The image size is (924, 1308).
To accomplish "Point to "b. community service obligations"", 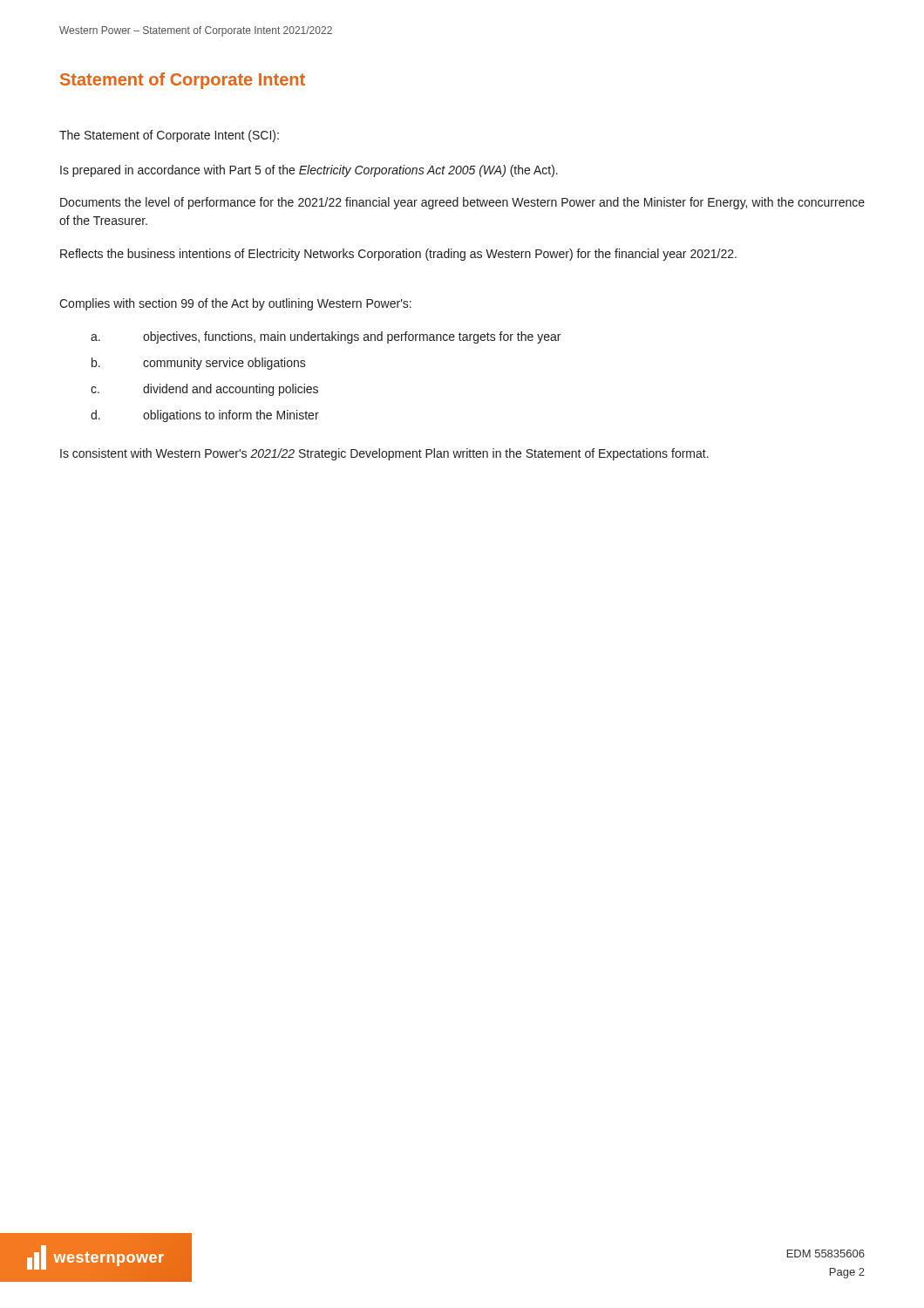I will 199,364.
